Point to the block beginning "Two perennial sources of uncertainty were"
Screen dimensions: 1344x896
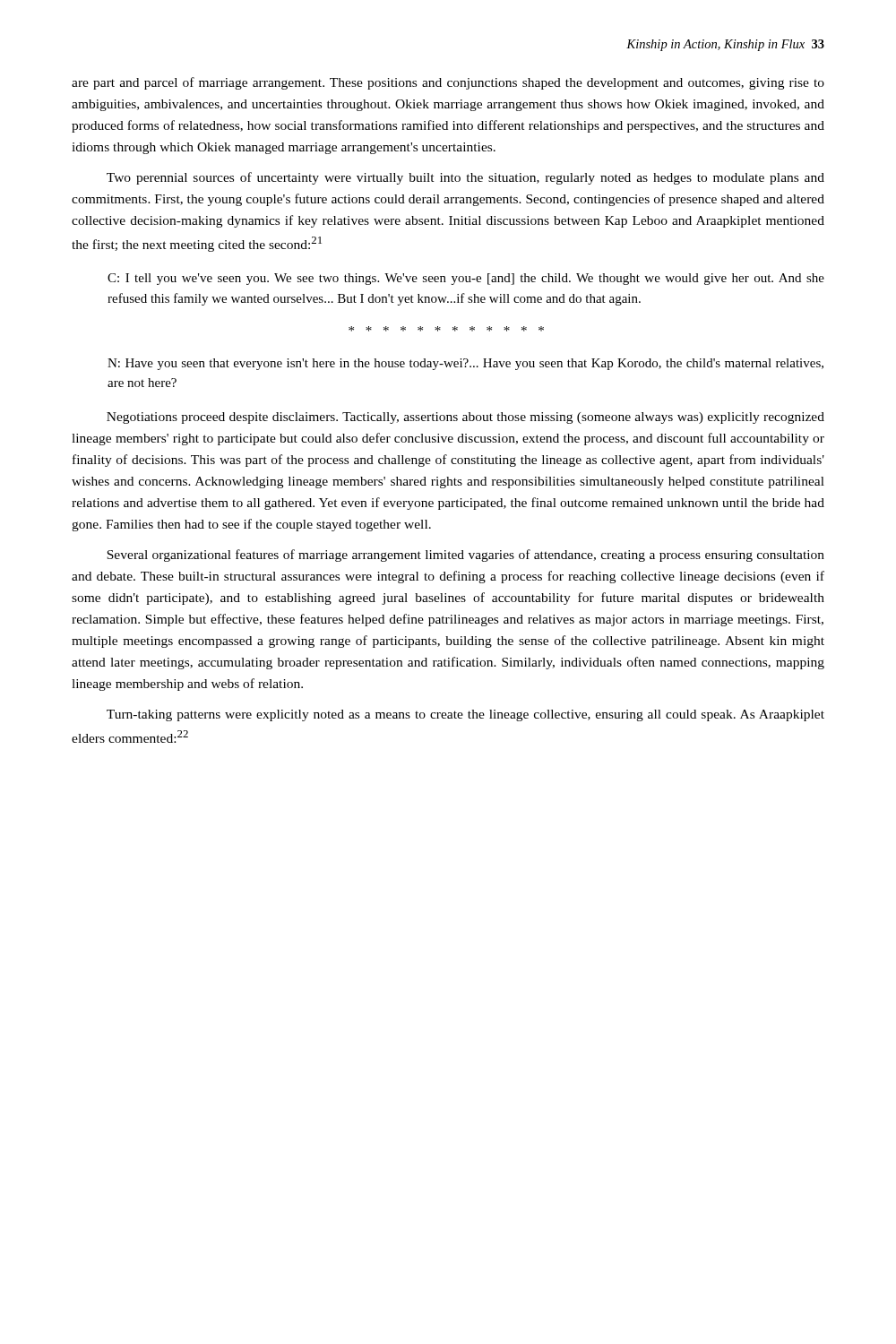448,211
